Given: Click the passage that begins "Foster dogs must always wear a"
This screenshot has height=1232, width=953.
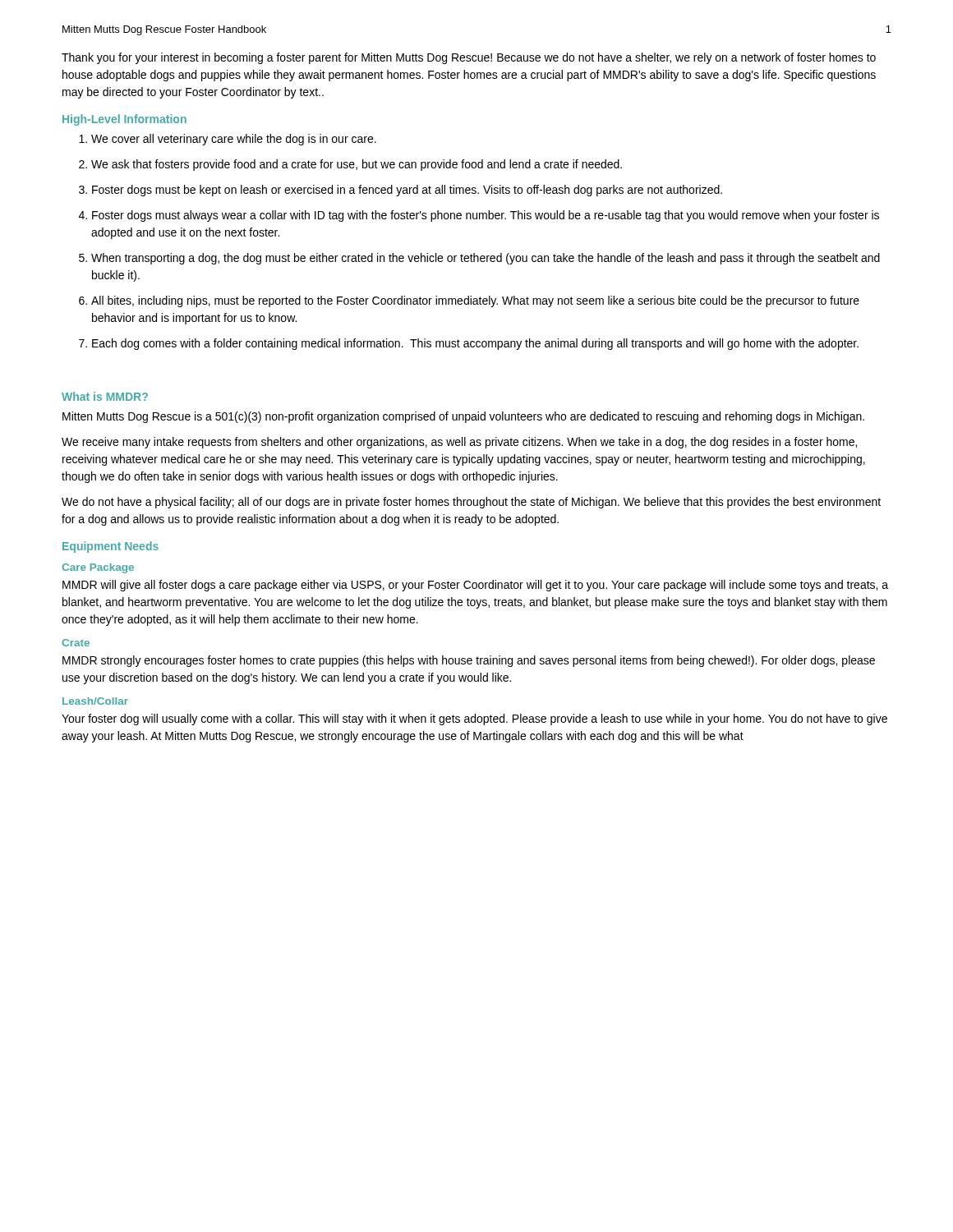Looking at the screenshot, I should (476, 224).
